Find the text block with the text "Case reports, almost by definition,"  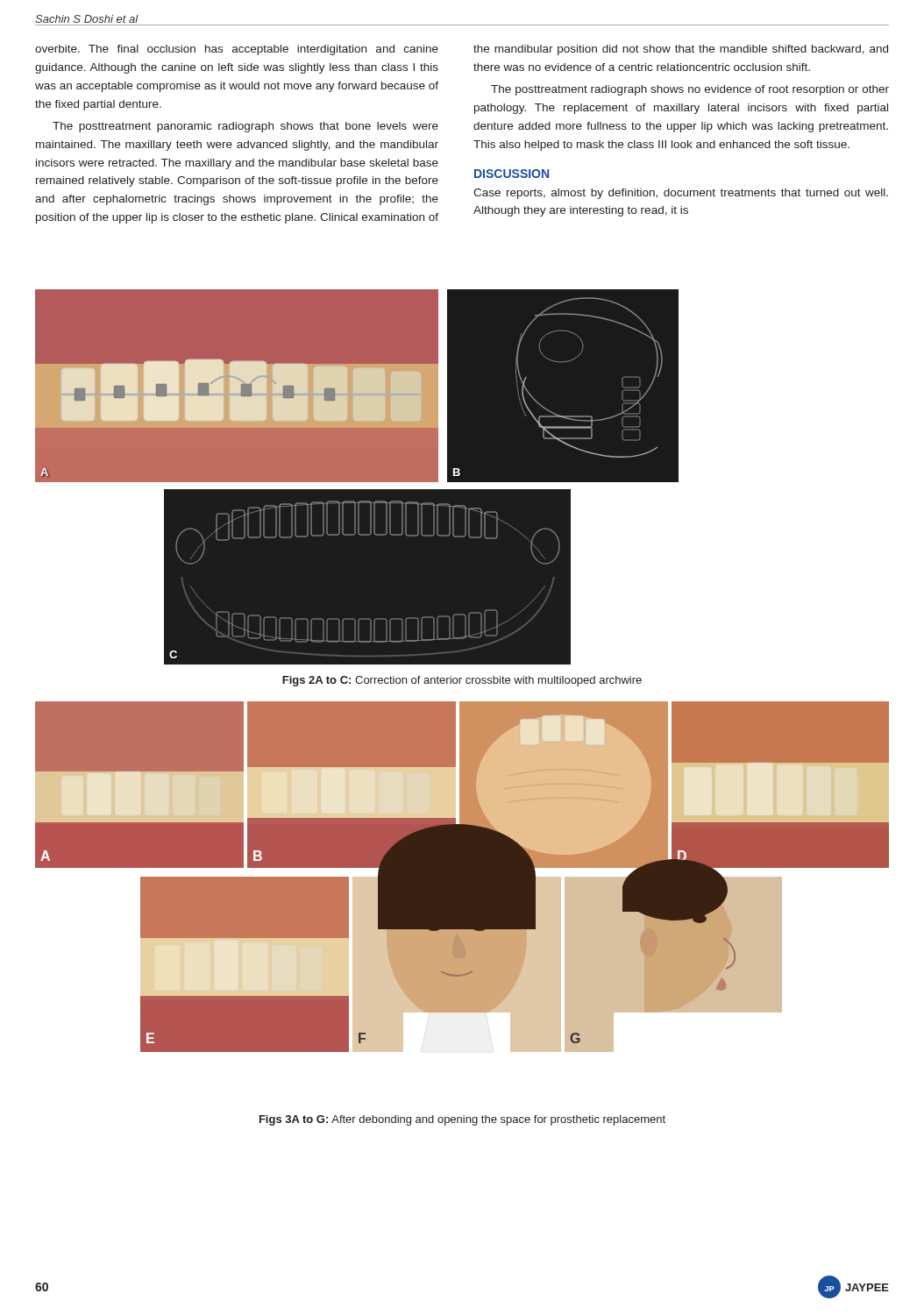tap(681, 202)
